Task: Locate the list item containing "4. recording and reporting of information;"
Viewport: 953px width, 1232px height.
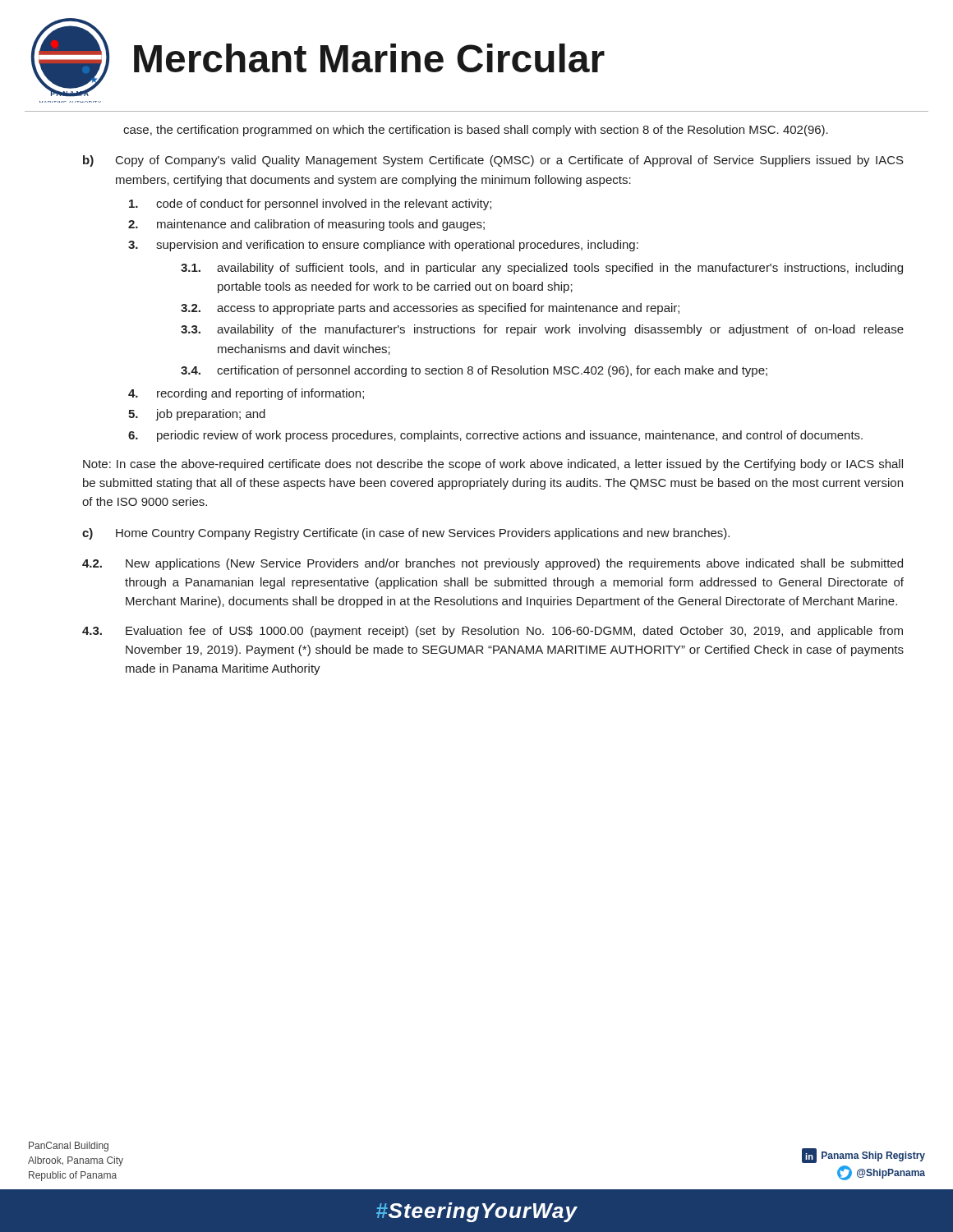Action: (246, 394)
